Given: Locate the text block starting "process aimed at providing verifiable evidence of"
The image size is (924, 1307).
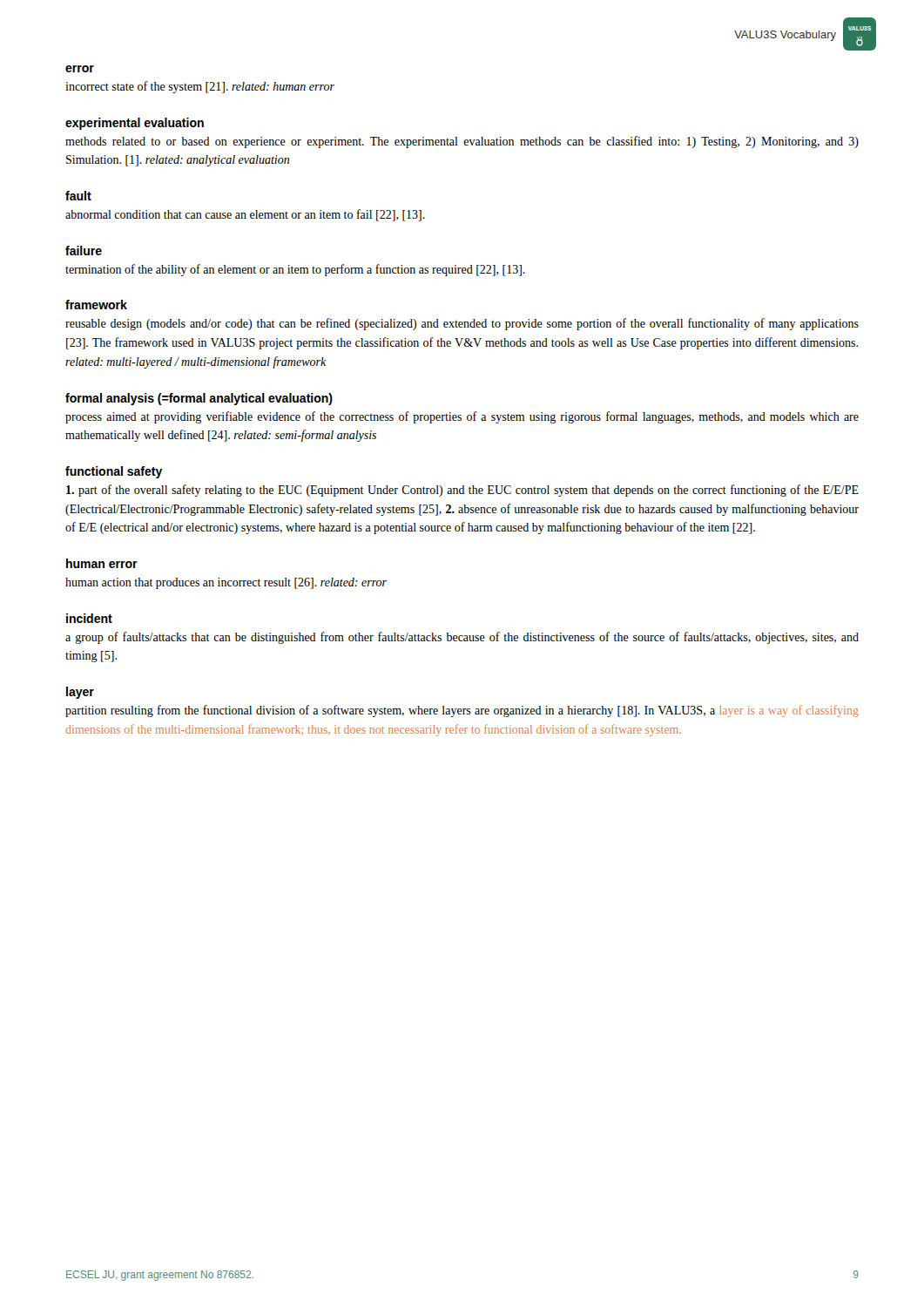Looking at the screenshot, I should [x=462, y=426].
